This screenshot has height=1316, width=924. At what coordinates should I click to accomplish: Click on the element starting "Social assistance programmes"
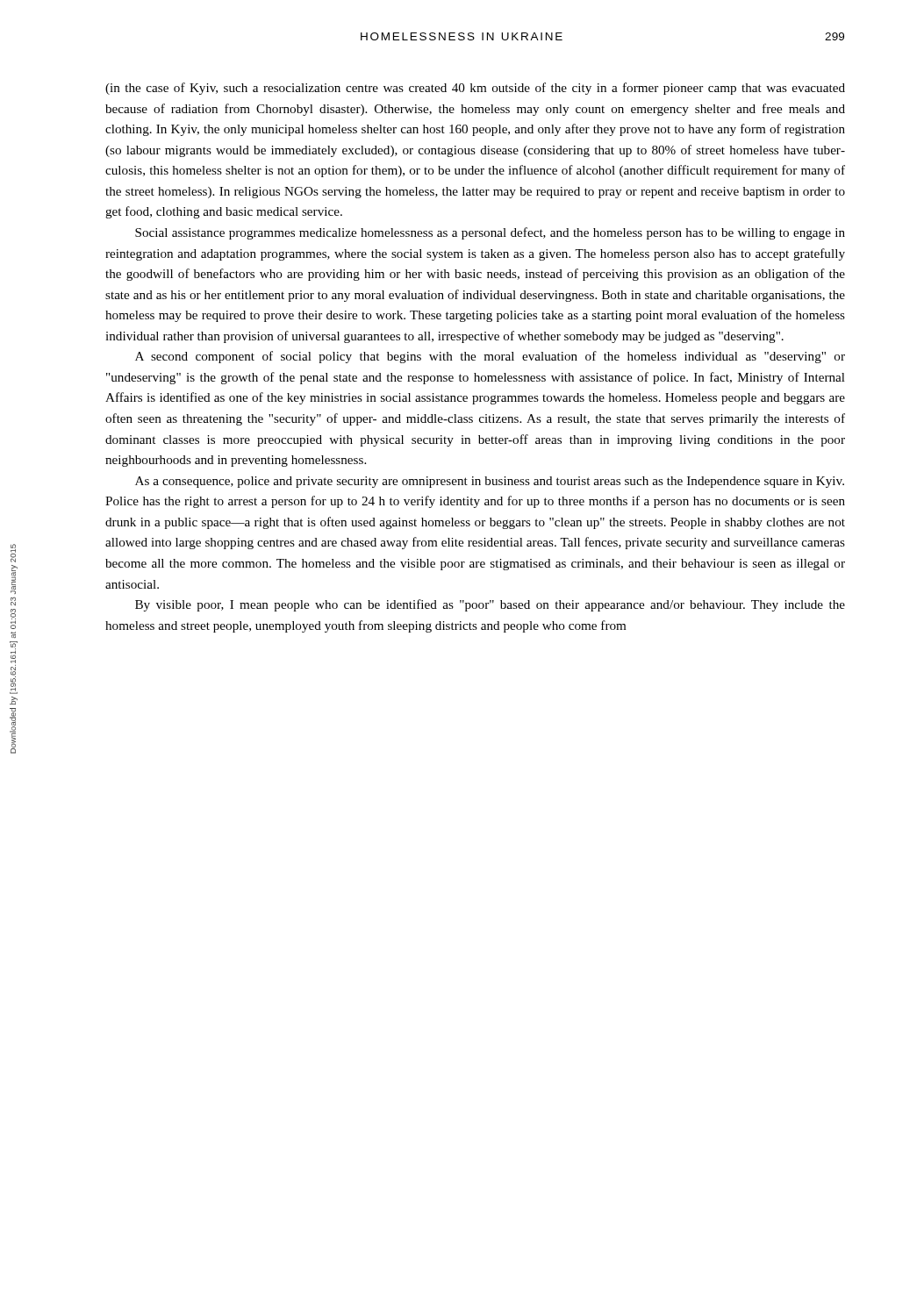click(x=475, y=284)
